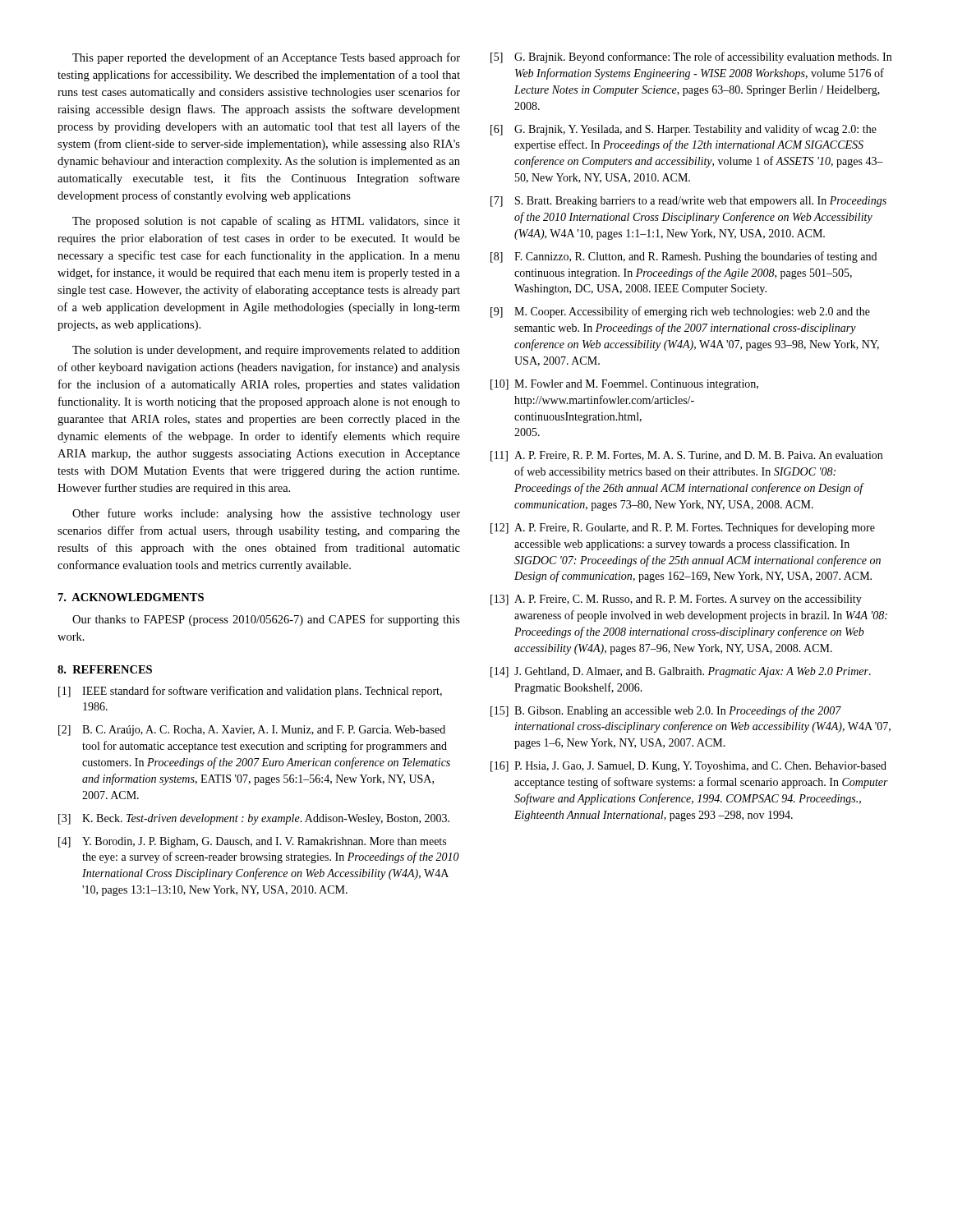Click on the text starting "[11] A. P. Freire, R."
This screenshot has height=1232, width=953.
[x=691, y=480]
